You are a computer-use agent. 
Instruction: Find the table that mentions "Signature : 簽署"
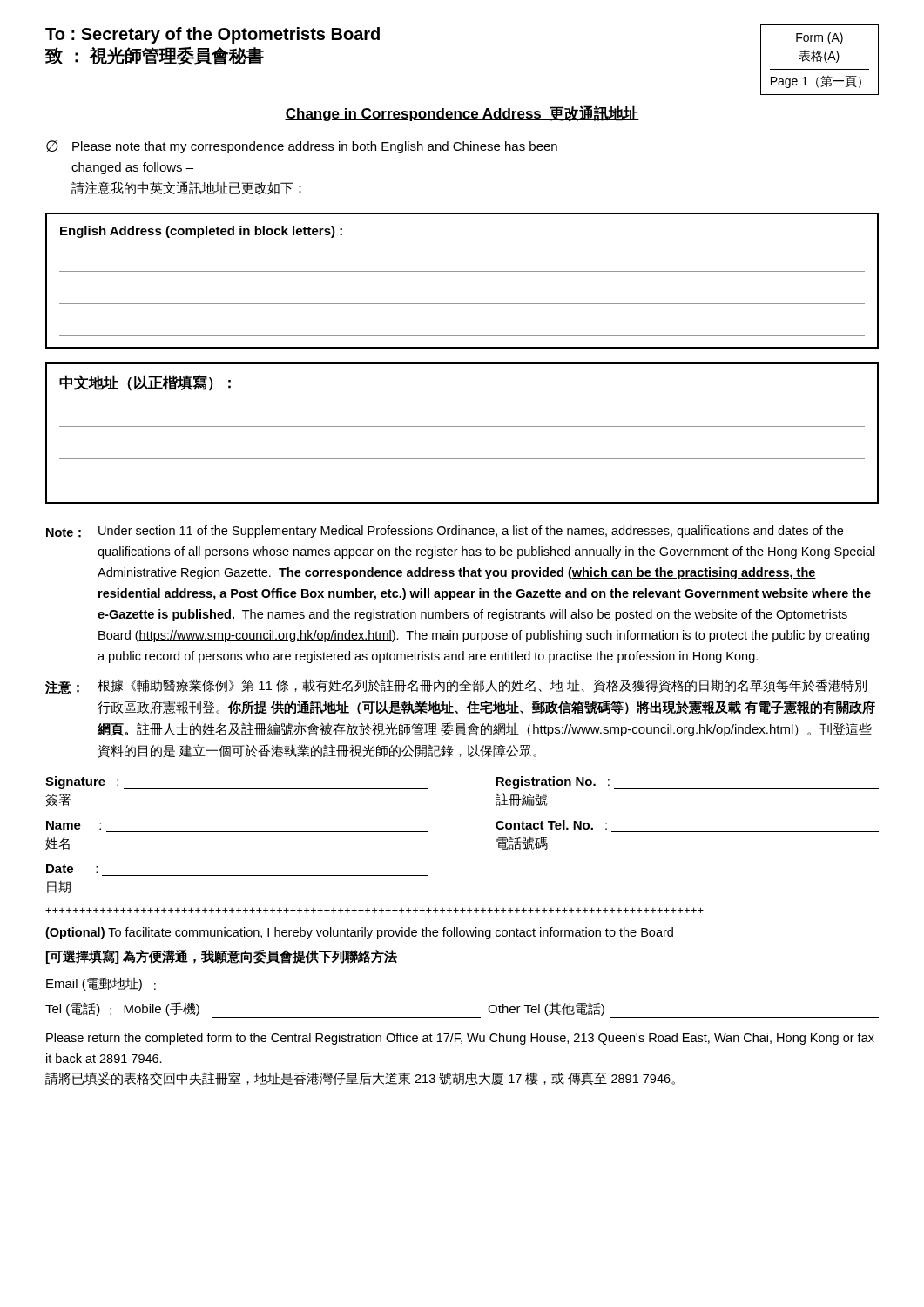pyautogui.click(x=462, y=837)
